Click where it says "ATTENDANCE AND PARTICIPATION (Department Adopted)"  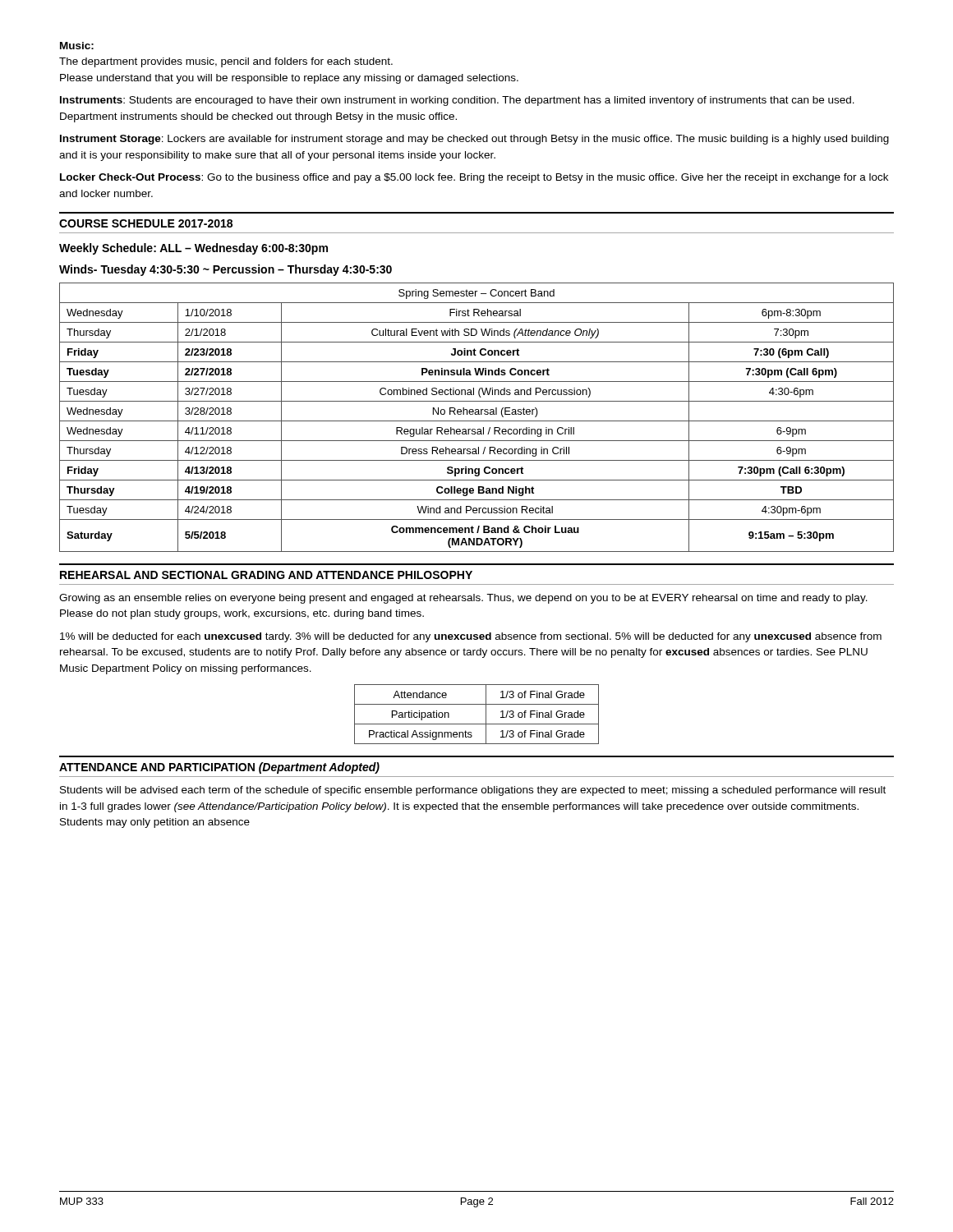point(219,767)
